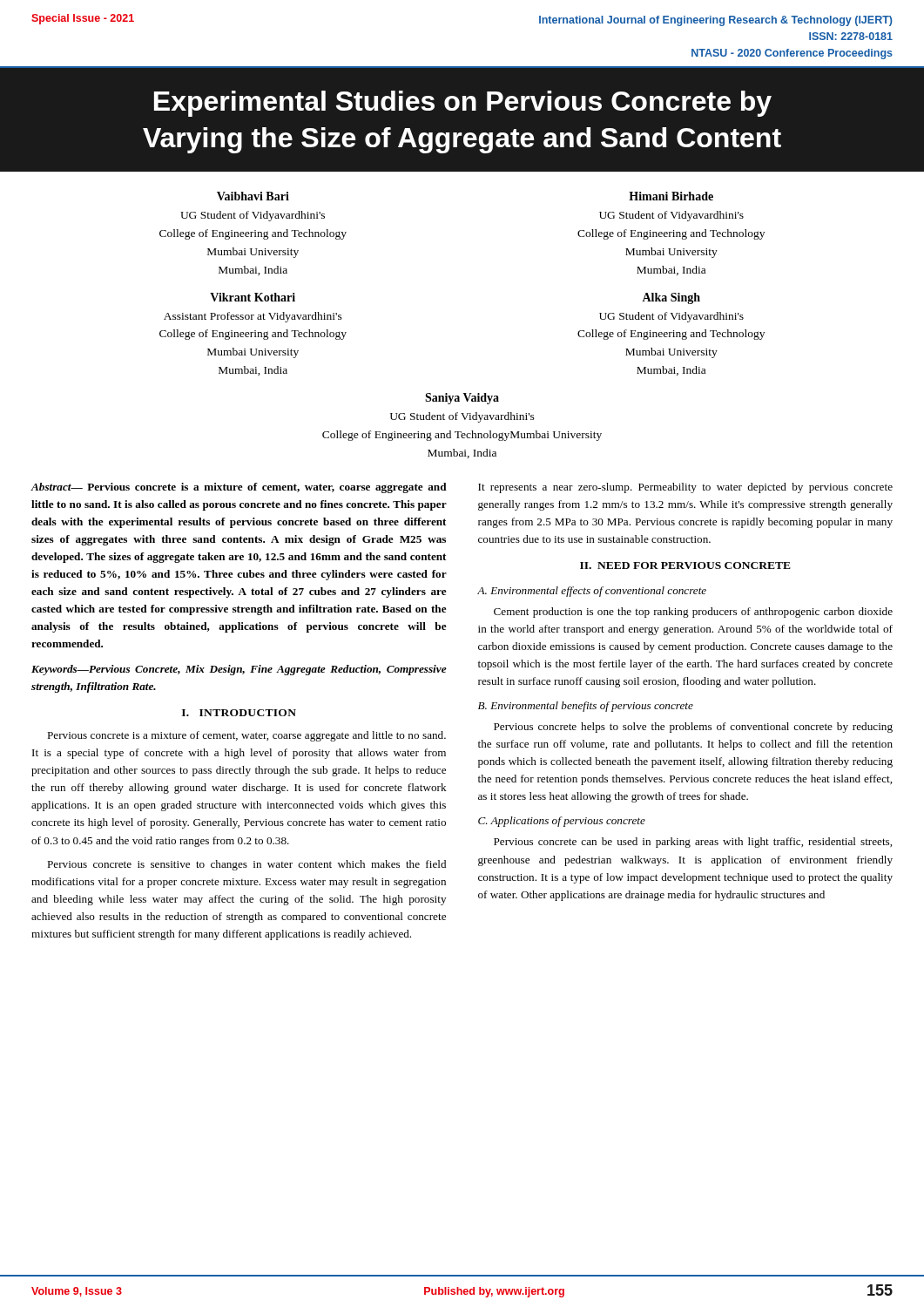Click on the title that says "Experimental Studies on"
The height and width of the screenshot is (1307, 924).
pyautogui.click(x=462, y=120)
